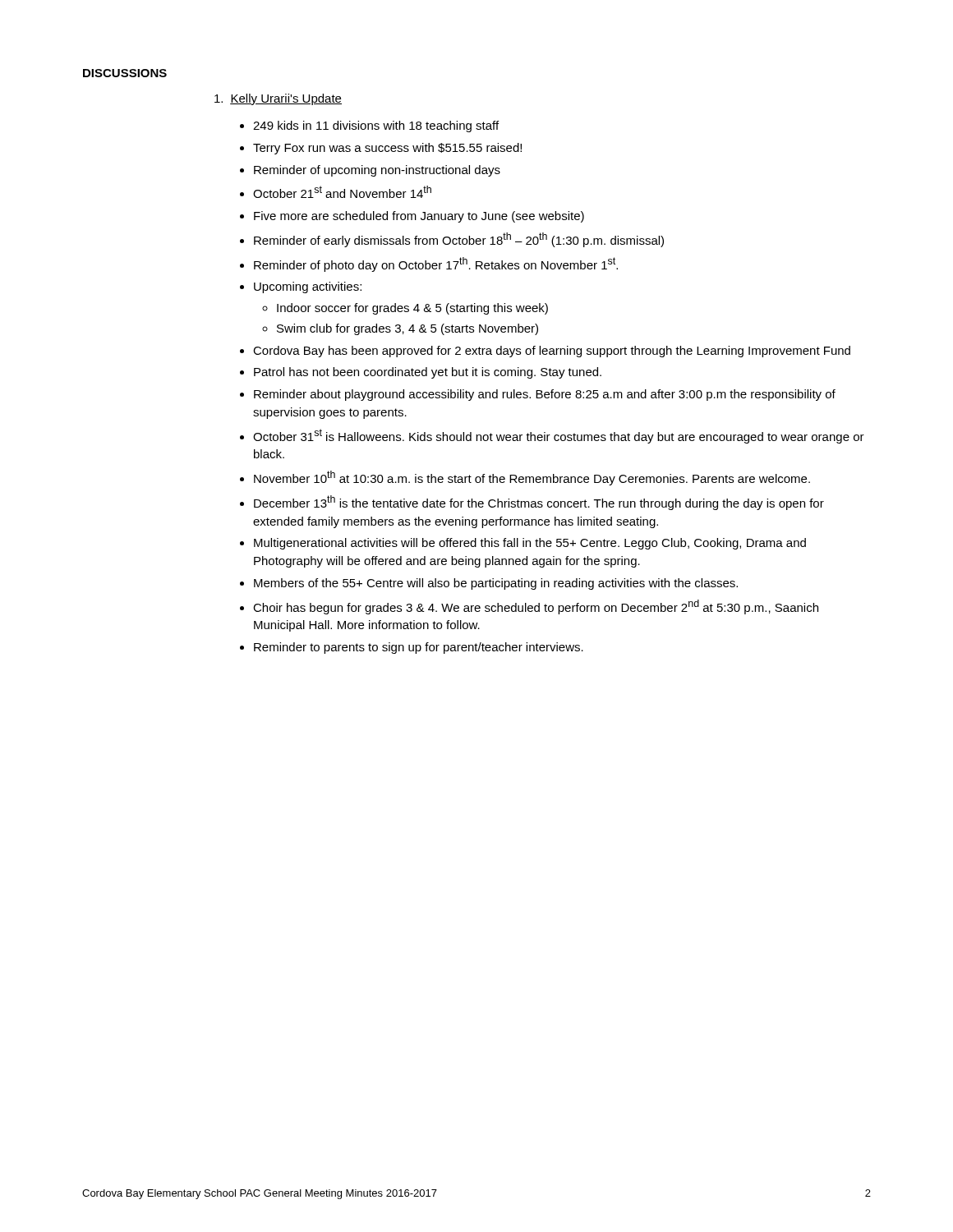Select the text block starting "Reminder of photo"
This screenshot has width=953, height=1232.
436,263
